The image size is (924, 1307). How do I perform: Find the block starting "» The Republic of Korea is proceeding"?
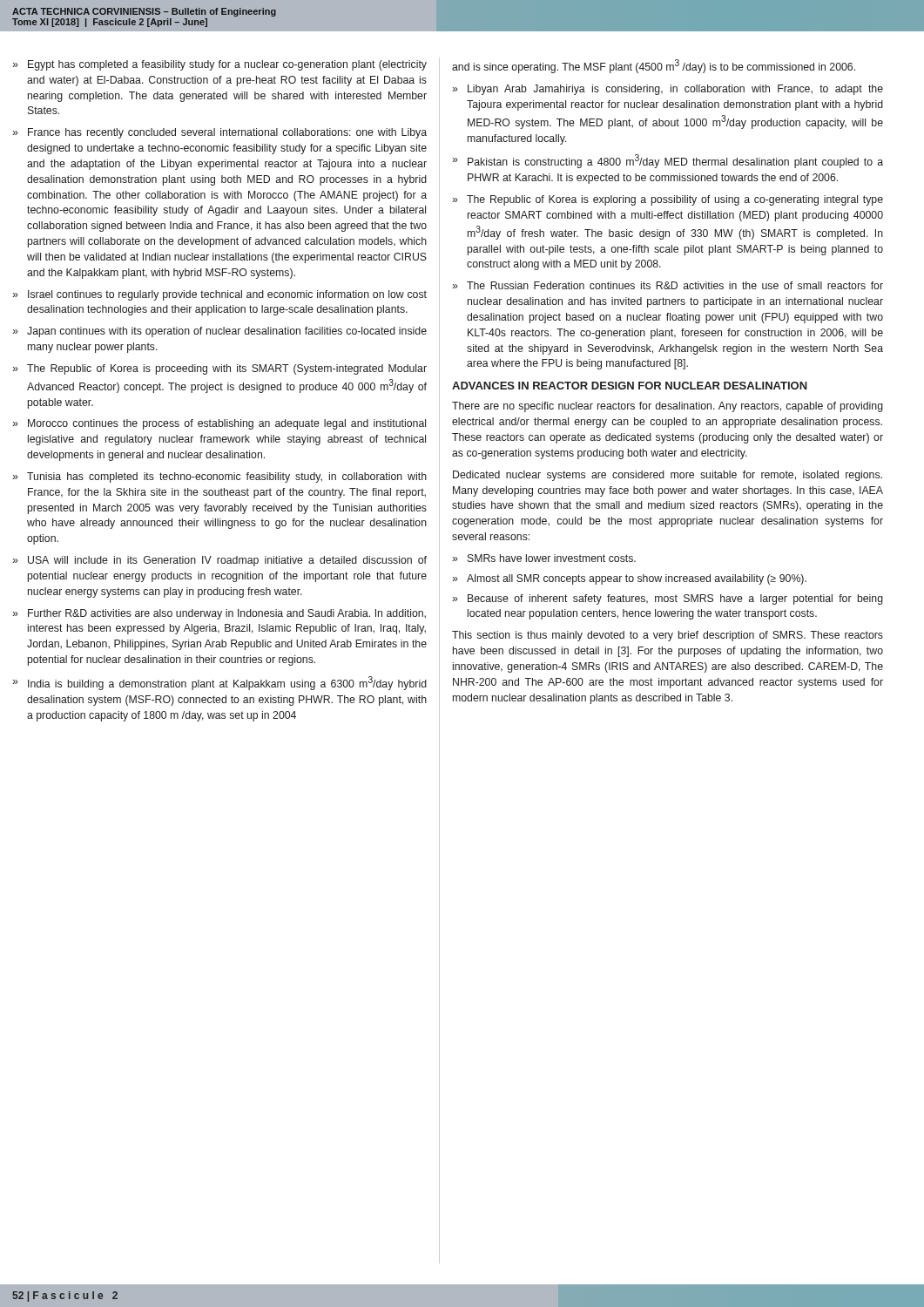219,386
